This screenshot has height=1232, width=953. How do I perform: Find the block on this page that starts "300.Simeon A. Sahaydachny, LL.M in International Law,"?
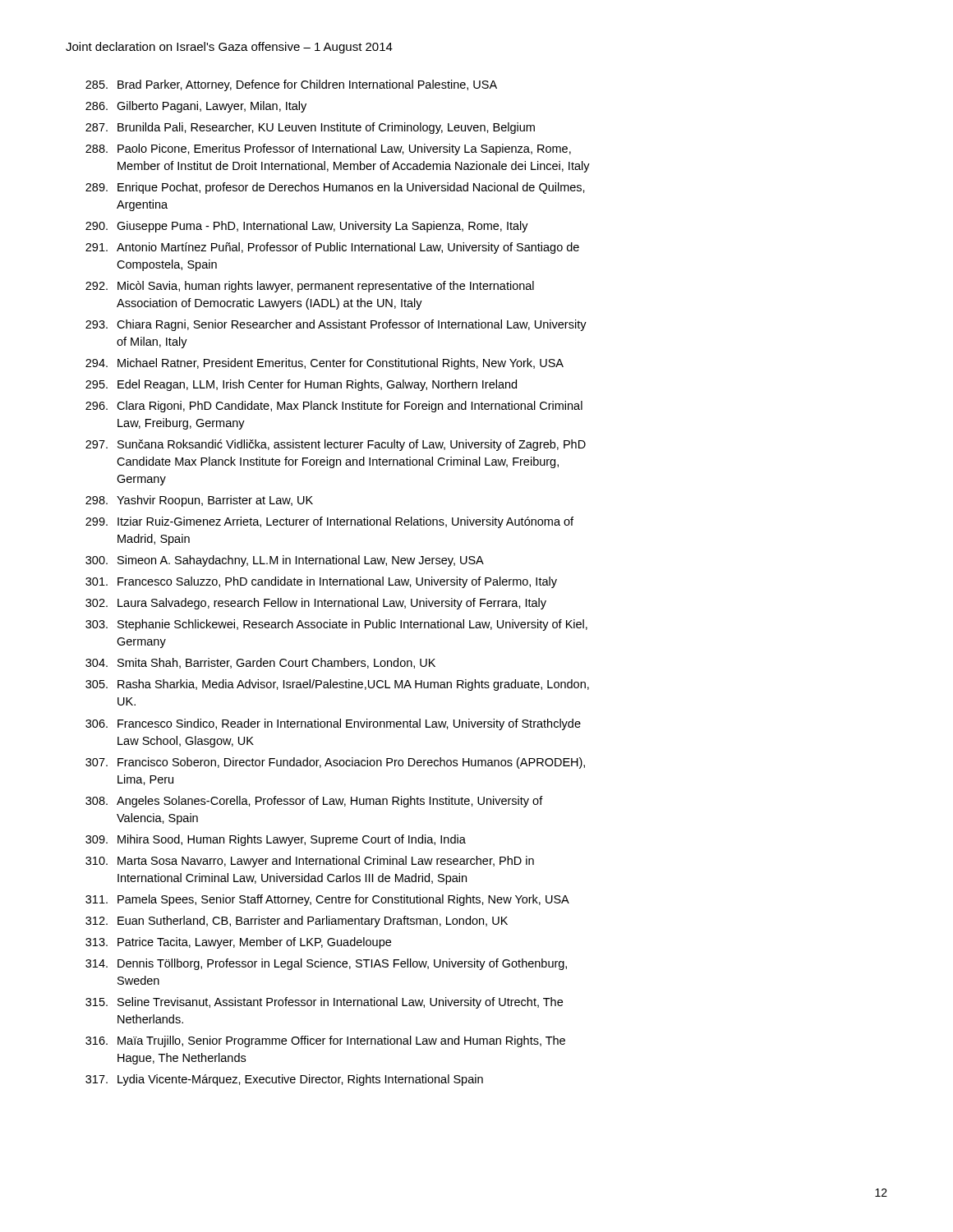[476, 561]
